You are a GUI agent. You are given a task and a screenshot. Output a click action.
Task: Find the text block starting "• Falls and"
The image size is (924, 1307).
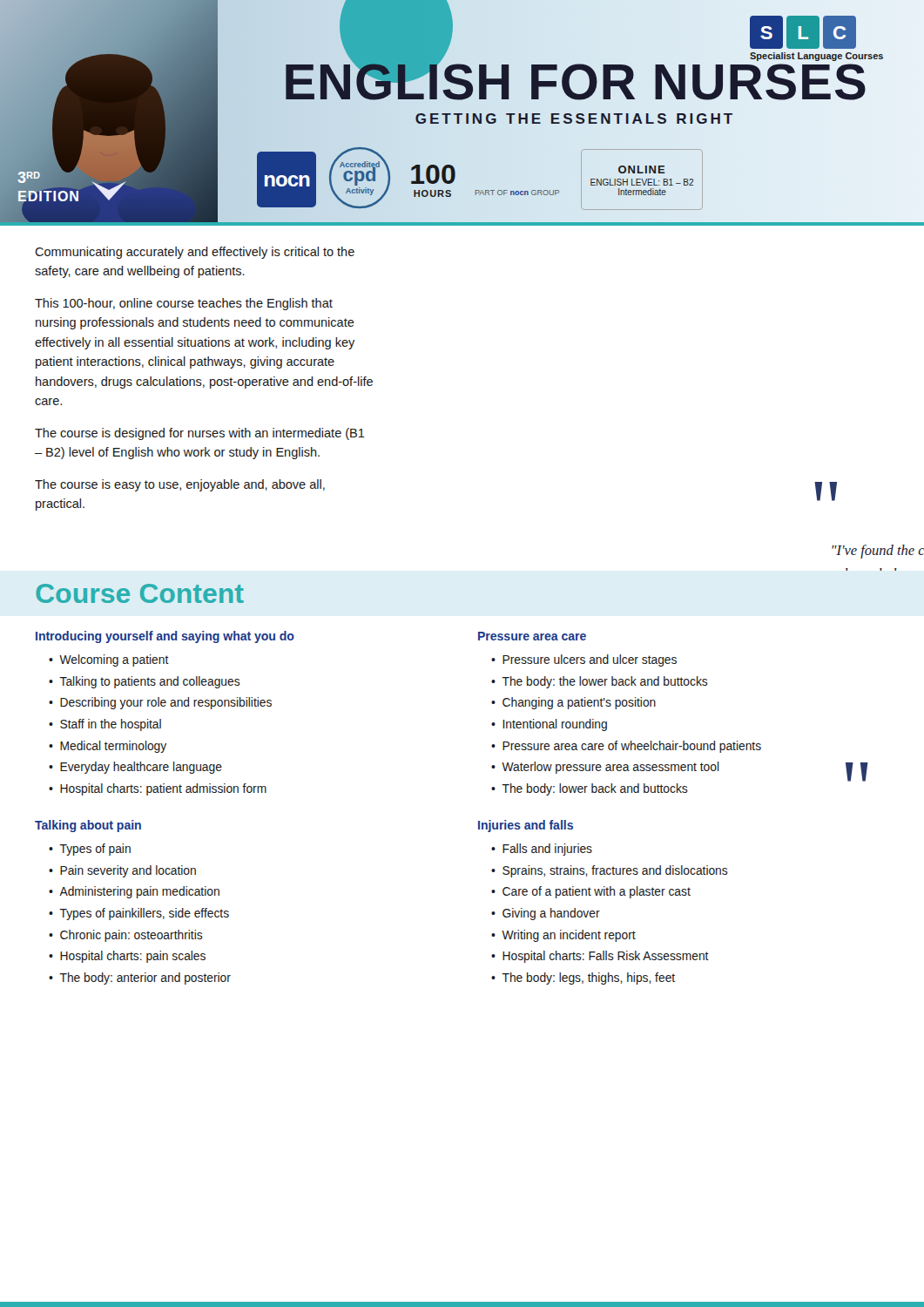click(x=542, y=849)
